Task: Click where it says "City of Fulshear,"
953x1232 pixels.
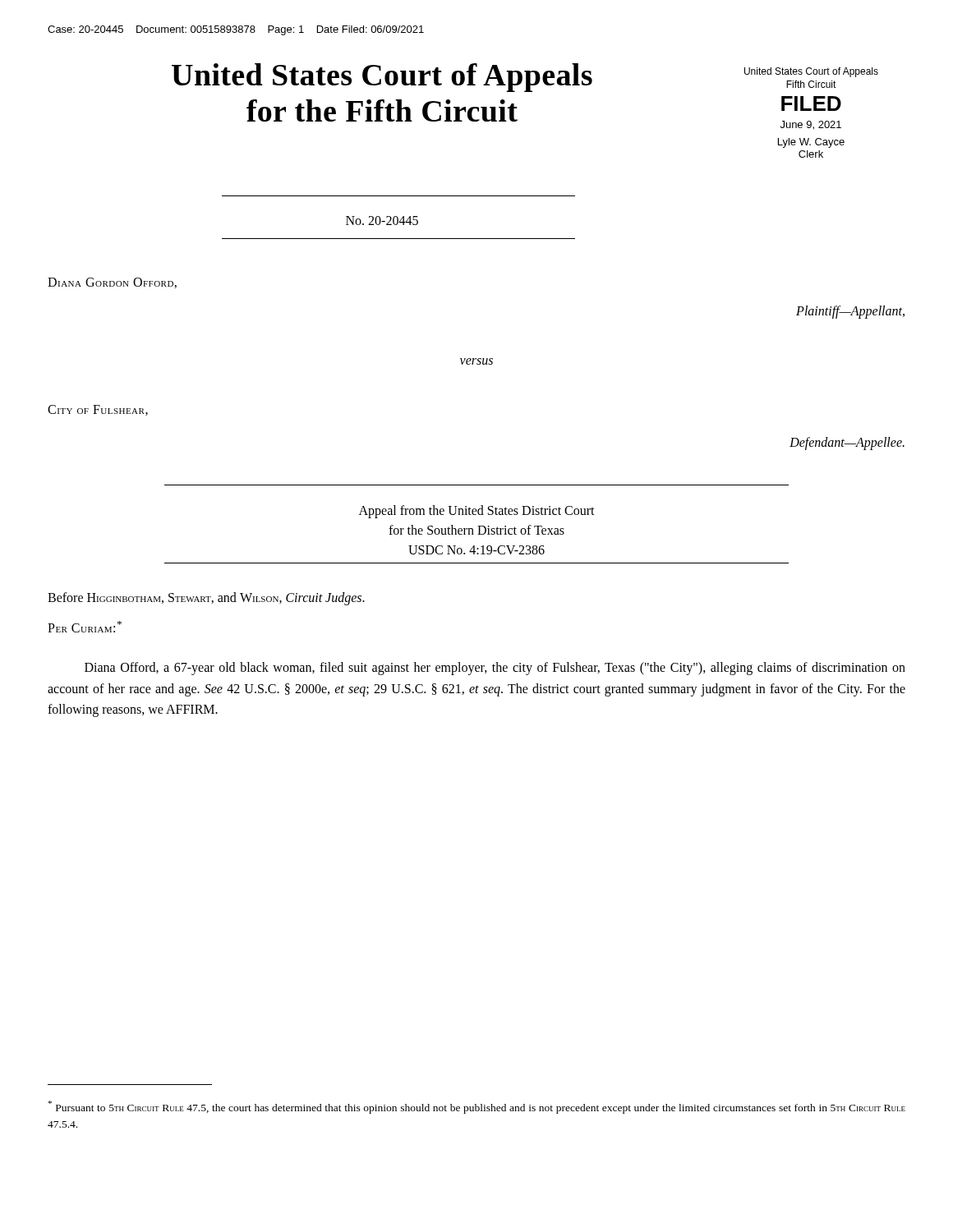Action: pyautogui.click(x=98, y=409)
